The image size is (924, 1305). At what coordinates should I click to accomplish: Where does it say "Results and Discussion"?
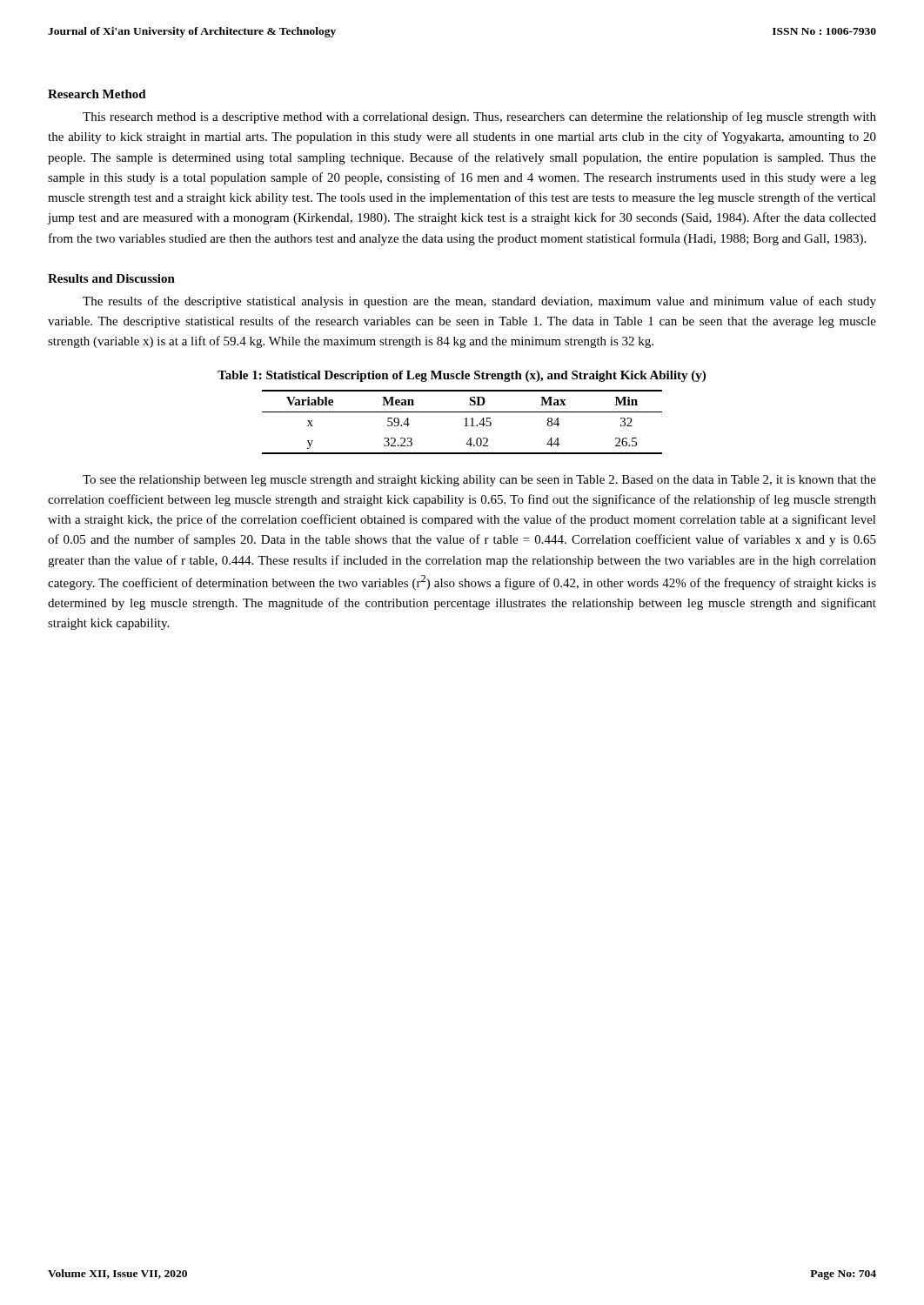tap(111, 278)
